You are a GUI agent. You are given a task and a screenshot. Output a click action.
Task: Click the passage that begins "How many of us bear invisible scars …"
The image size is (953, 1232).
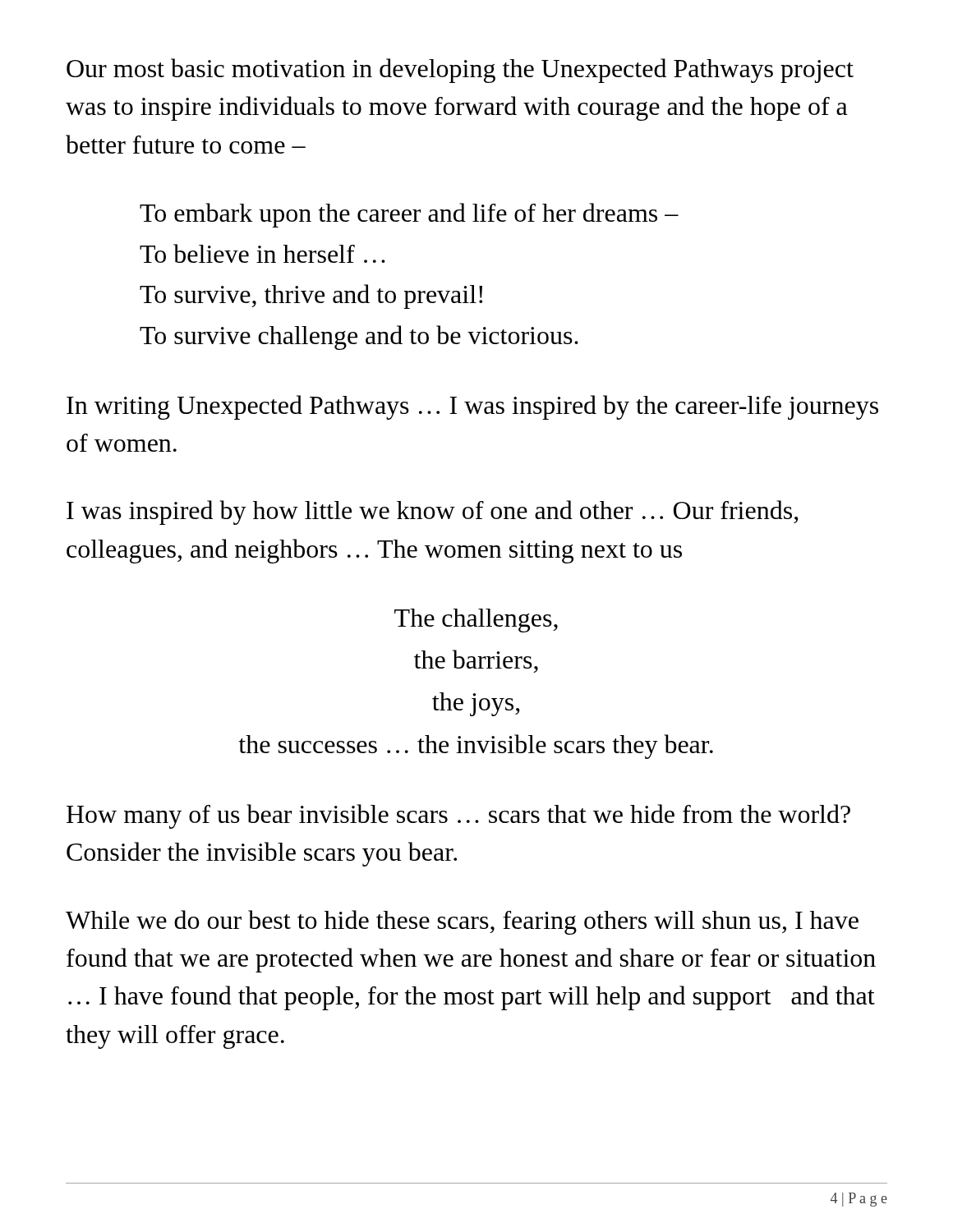coord(462,833)
